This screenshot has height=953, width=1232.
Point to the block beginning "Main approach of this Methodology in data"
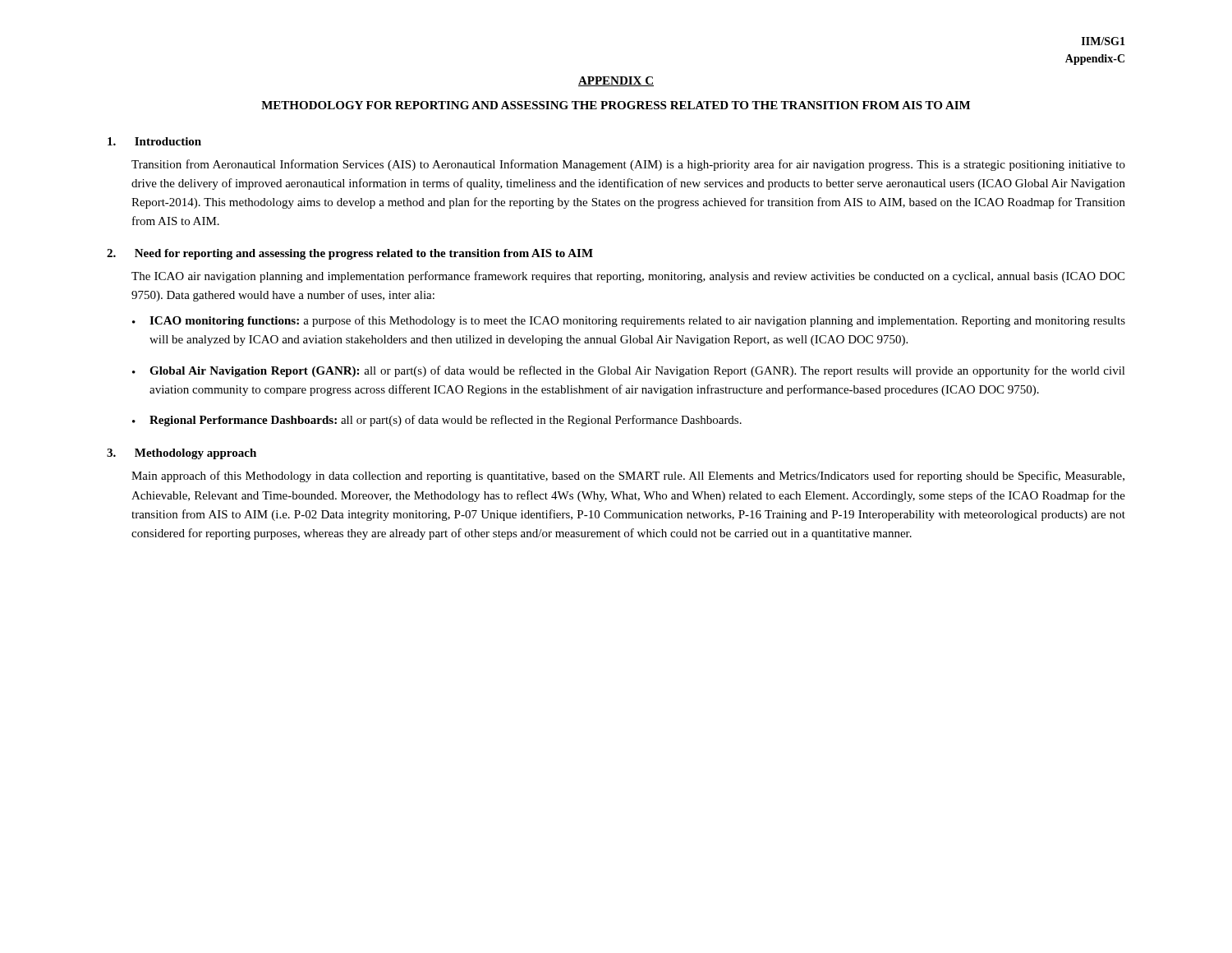(x=628, y=505)
